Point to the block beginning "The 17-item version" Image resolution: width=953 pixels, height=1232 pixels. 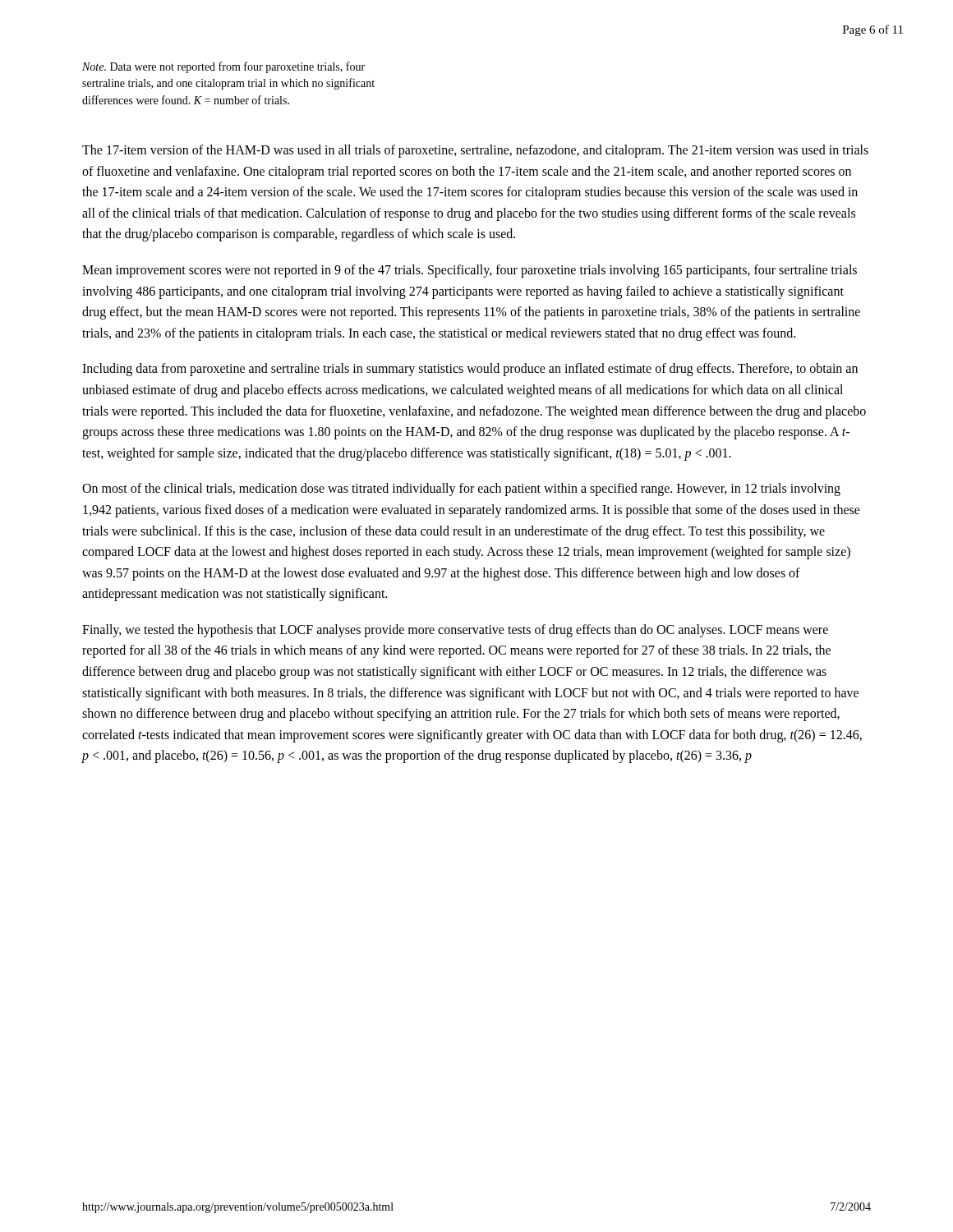point(475,192)
